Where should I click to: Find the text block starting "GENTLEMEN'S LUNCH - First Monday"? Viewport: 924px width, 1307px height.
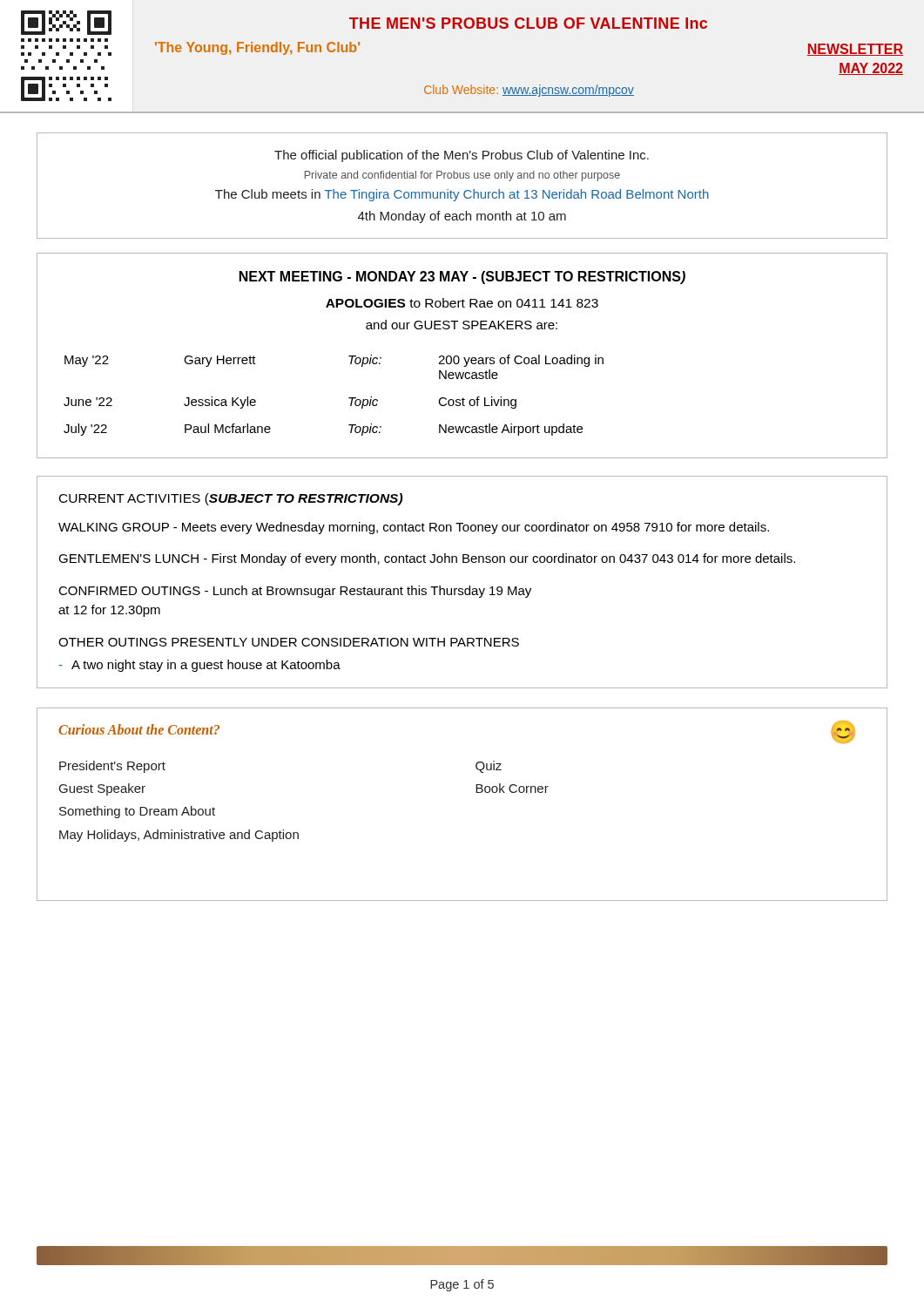tap(427, 558)
